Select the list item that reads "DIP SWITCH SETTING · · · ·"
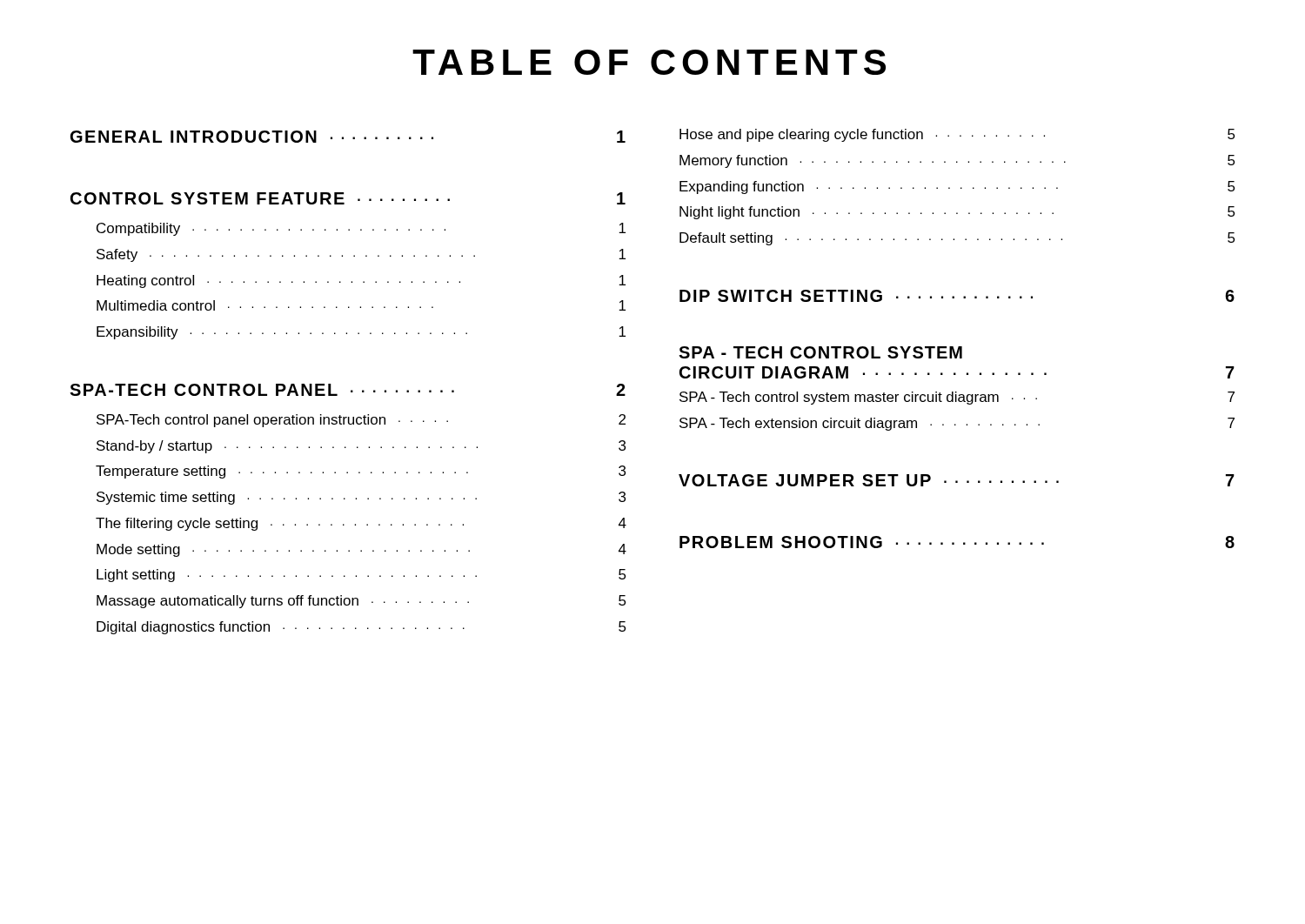 (957, 296)
